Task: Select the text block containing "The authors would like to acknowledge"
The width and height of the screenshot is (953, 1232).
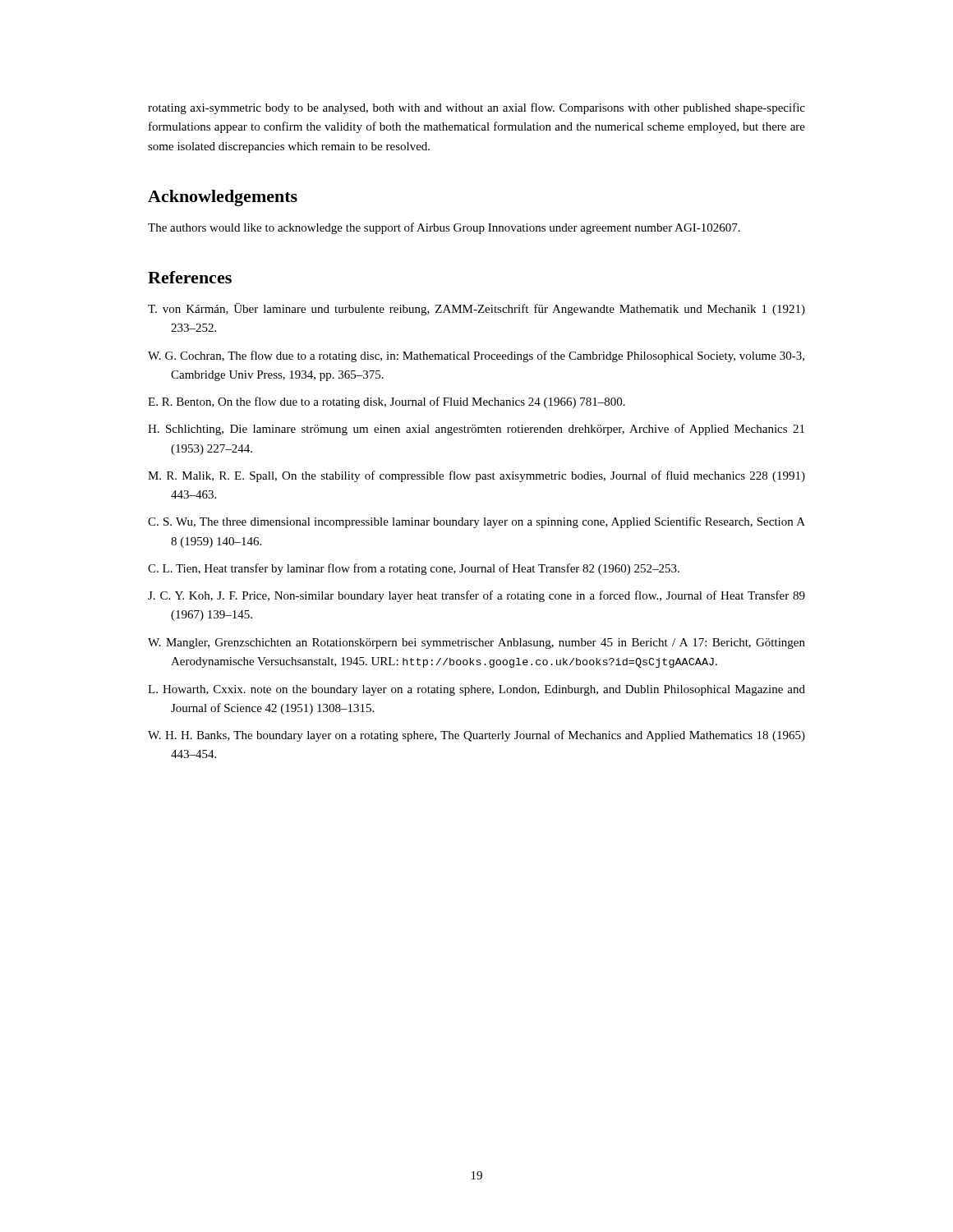Action: point(444,227)
